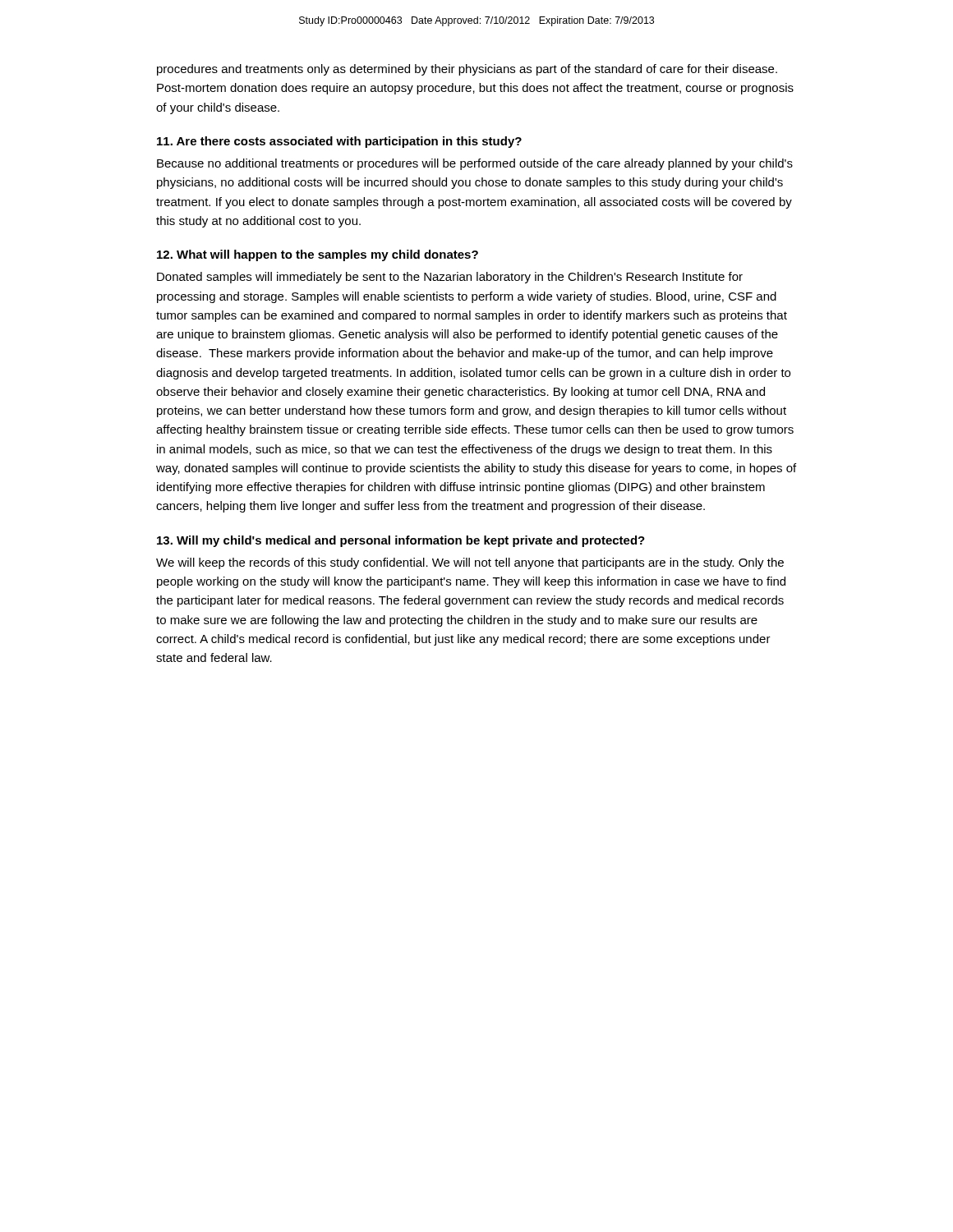953x1232 pixels.
Task: Select the section header with the text "11. Are there costs associated with"
Action: coord(339,141)
